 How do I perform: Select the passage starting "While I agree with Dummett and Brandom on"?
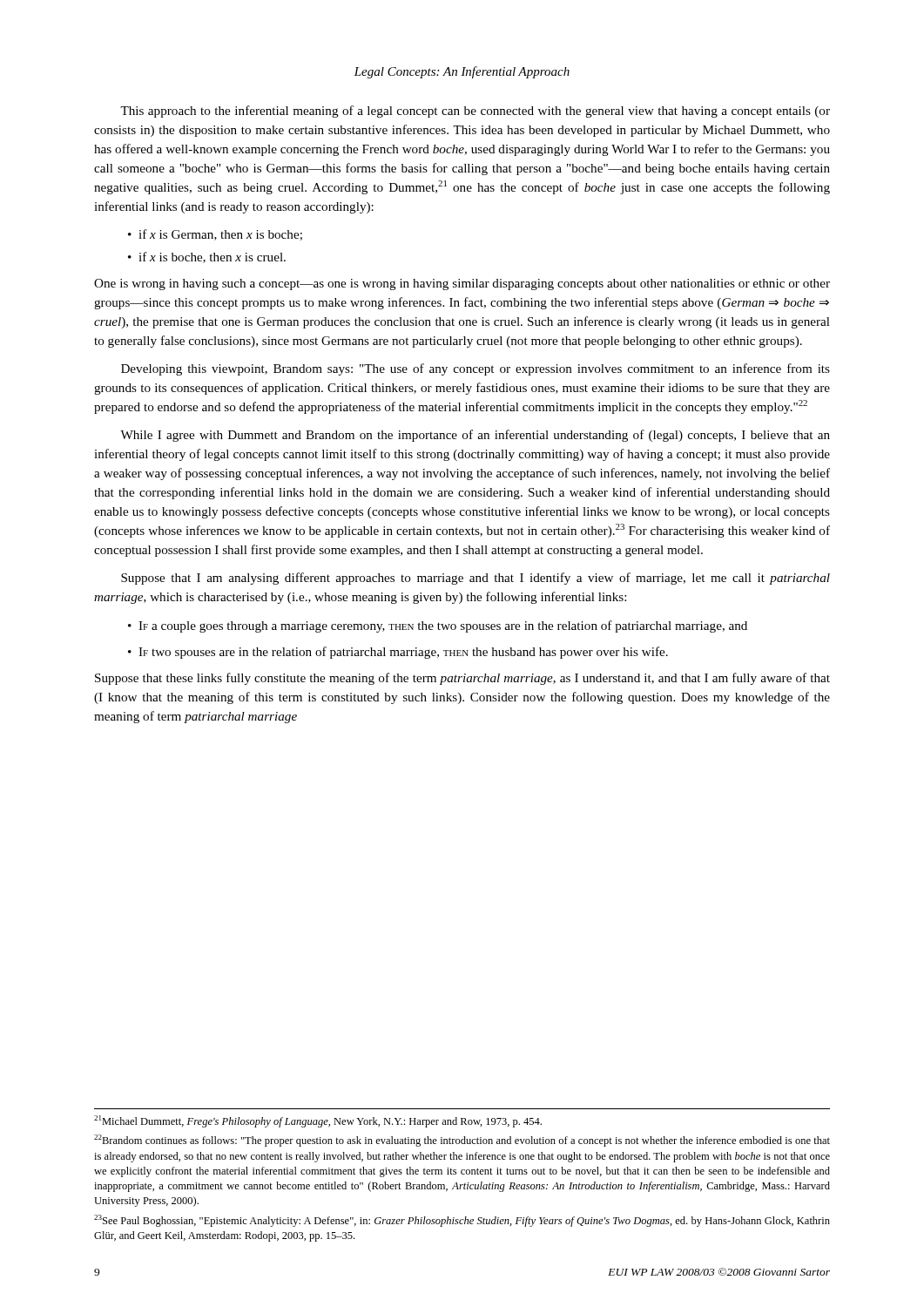click(x=462, y=492)
